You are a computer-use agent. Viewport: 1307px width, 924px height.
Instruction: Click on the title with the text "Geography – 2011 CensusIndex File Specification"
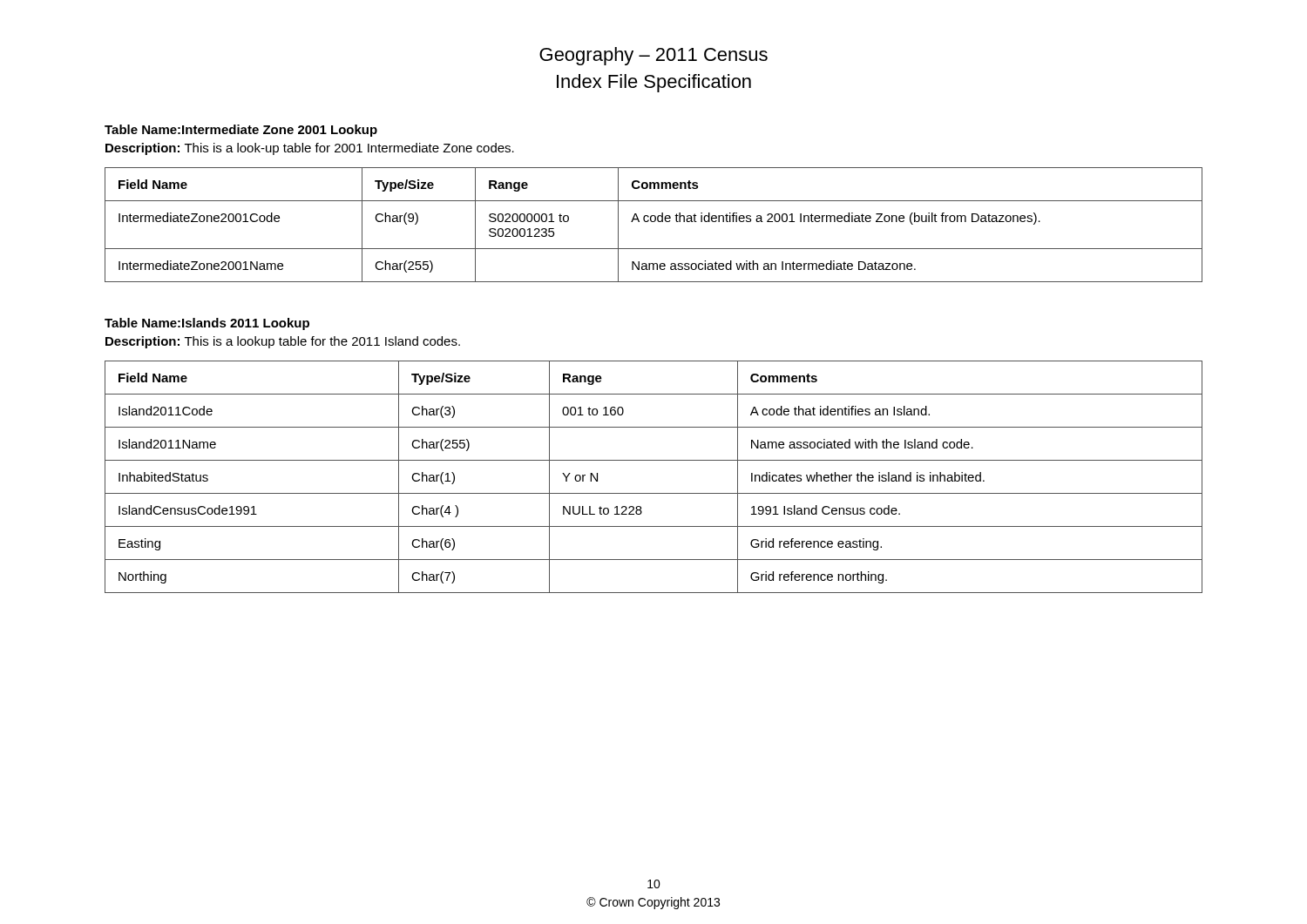click(654, 68)
